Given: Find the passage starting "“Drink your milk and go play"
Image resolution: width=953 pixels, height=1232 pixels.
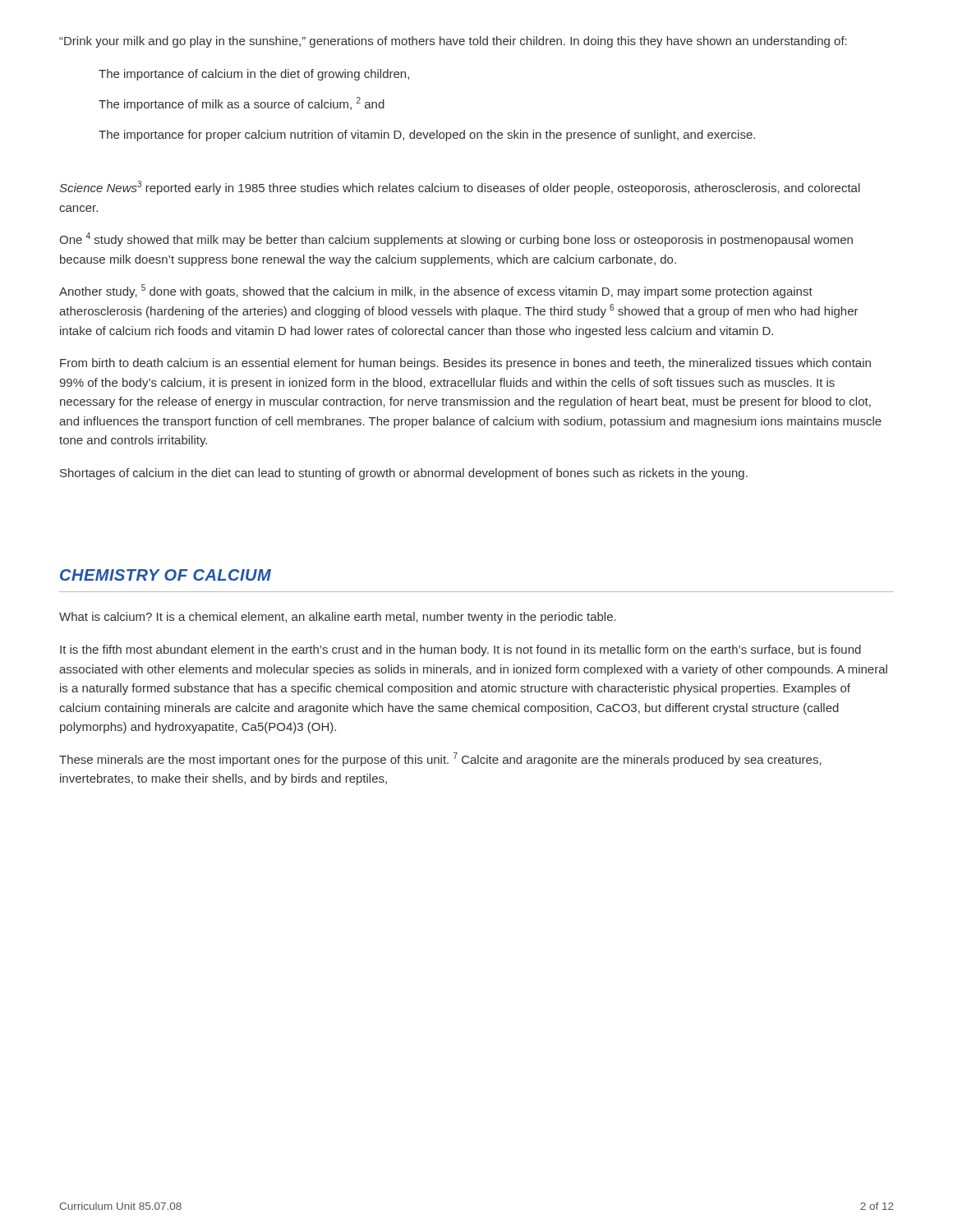Looking at the screenshot, I should pyautogui.click(x=453, y=41).
